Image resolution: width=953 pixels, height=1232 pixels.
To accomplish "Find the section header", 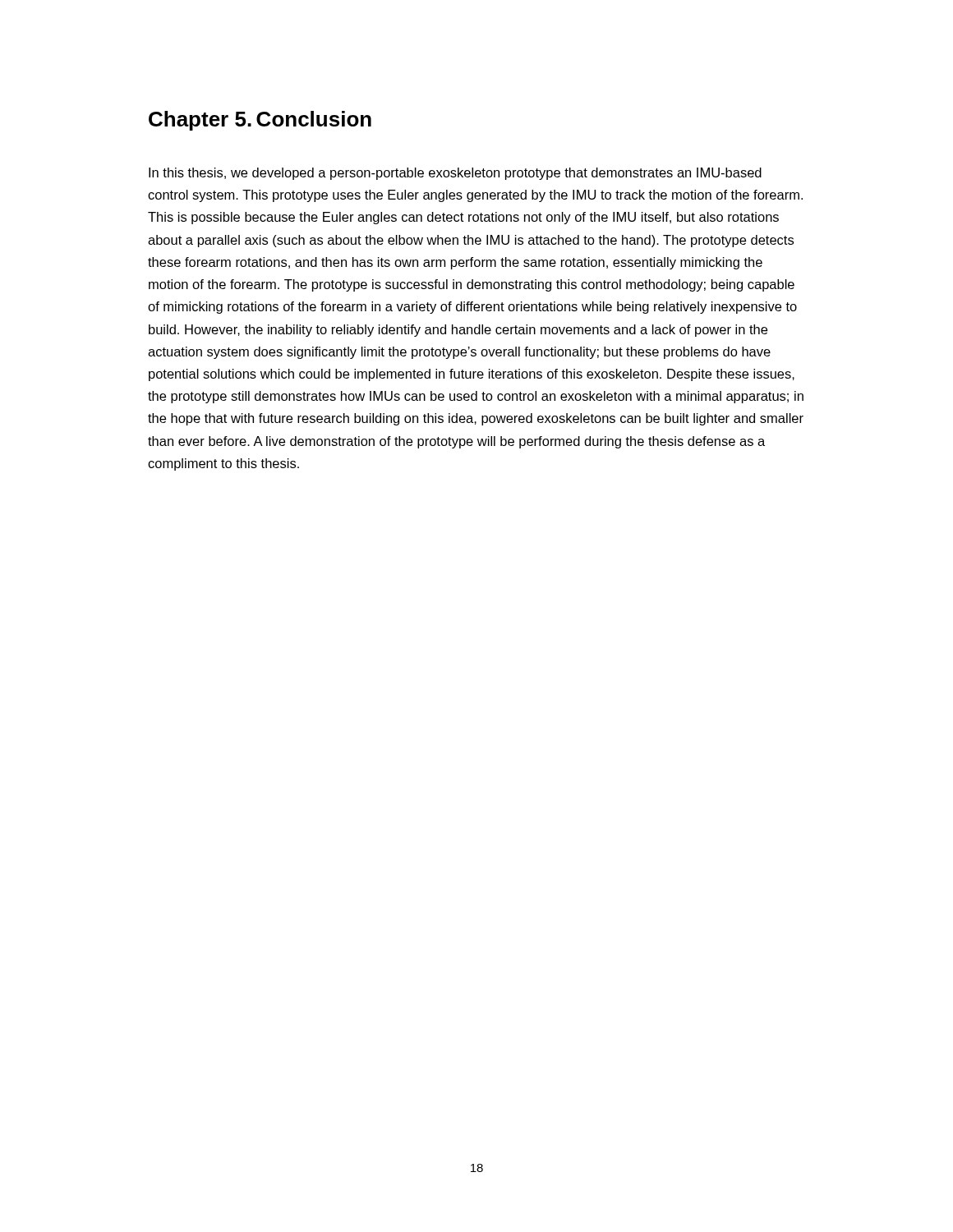I will pos(314,120).
